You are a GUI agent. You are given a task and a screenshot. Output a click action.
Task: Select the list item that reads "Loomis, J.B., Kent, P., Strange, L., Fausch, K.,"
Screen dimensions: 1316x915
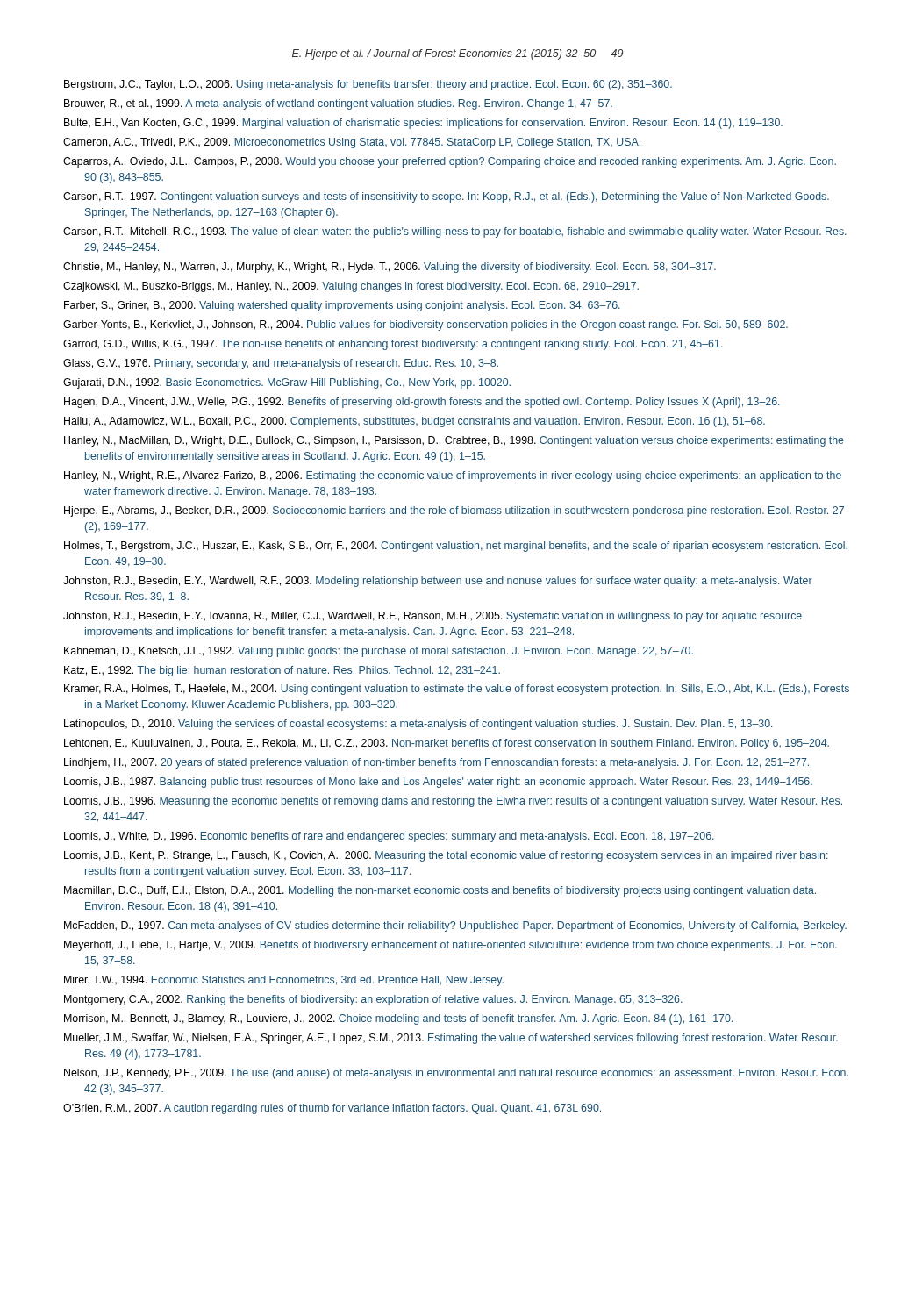tap(446, 864)
